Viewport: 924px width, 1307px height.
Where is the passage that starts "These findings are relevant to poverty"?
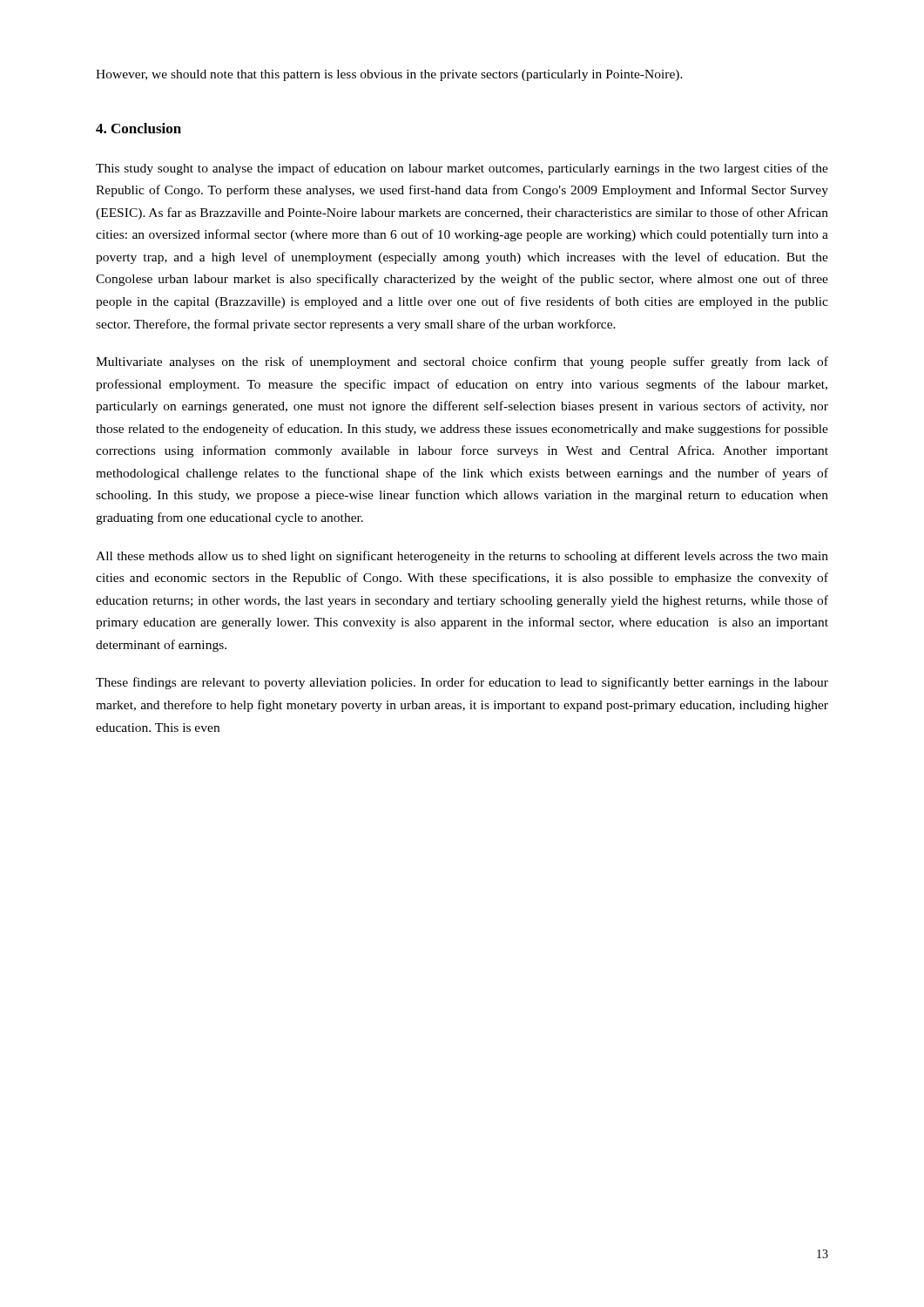pos(462,704)
